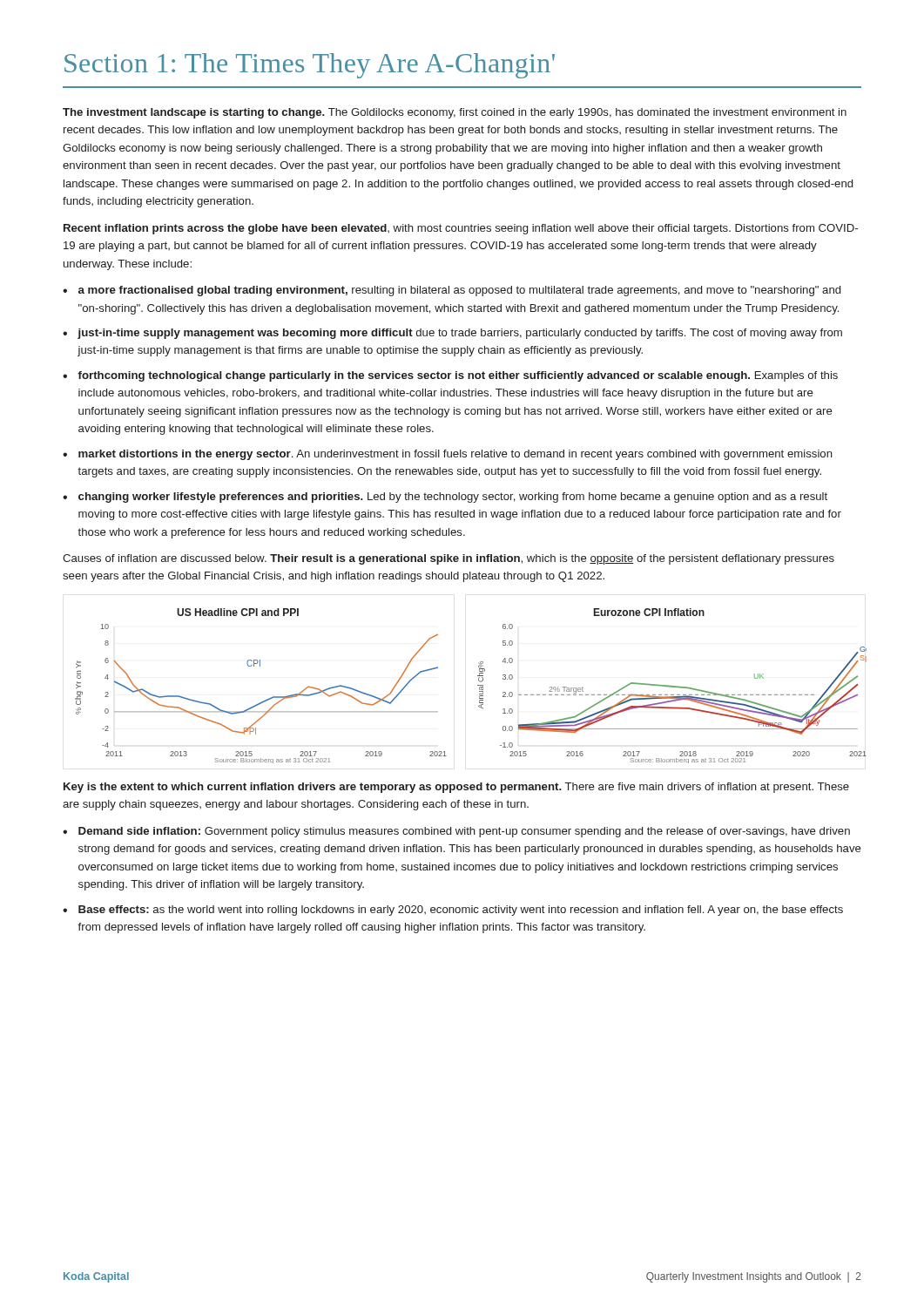This screenshot has height=1307, width=924.
Task: Find the block starting "Demand side inflation: Government"
Action: click(x=470, y=858)
